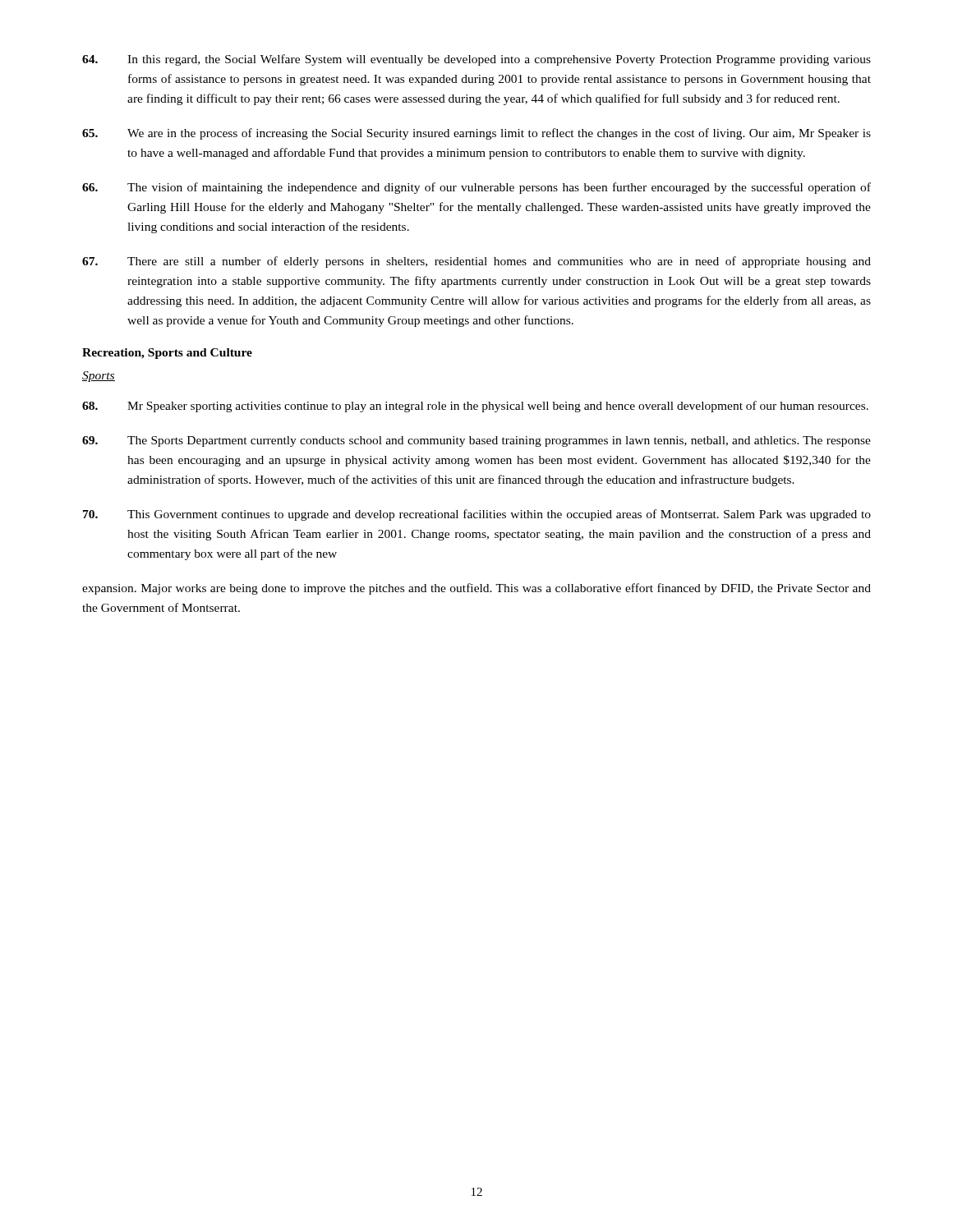The height and width of the screenshot is (1232, 953).
Task: Click on the text block that says "Mr Speaker sporting activities continue to play an"
Action: (x=476, y=406)
